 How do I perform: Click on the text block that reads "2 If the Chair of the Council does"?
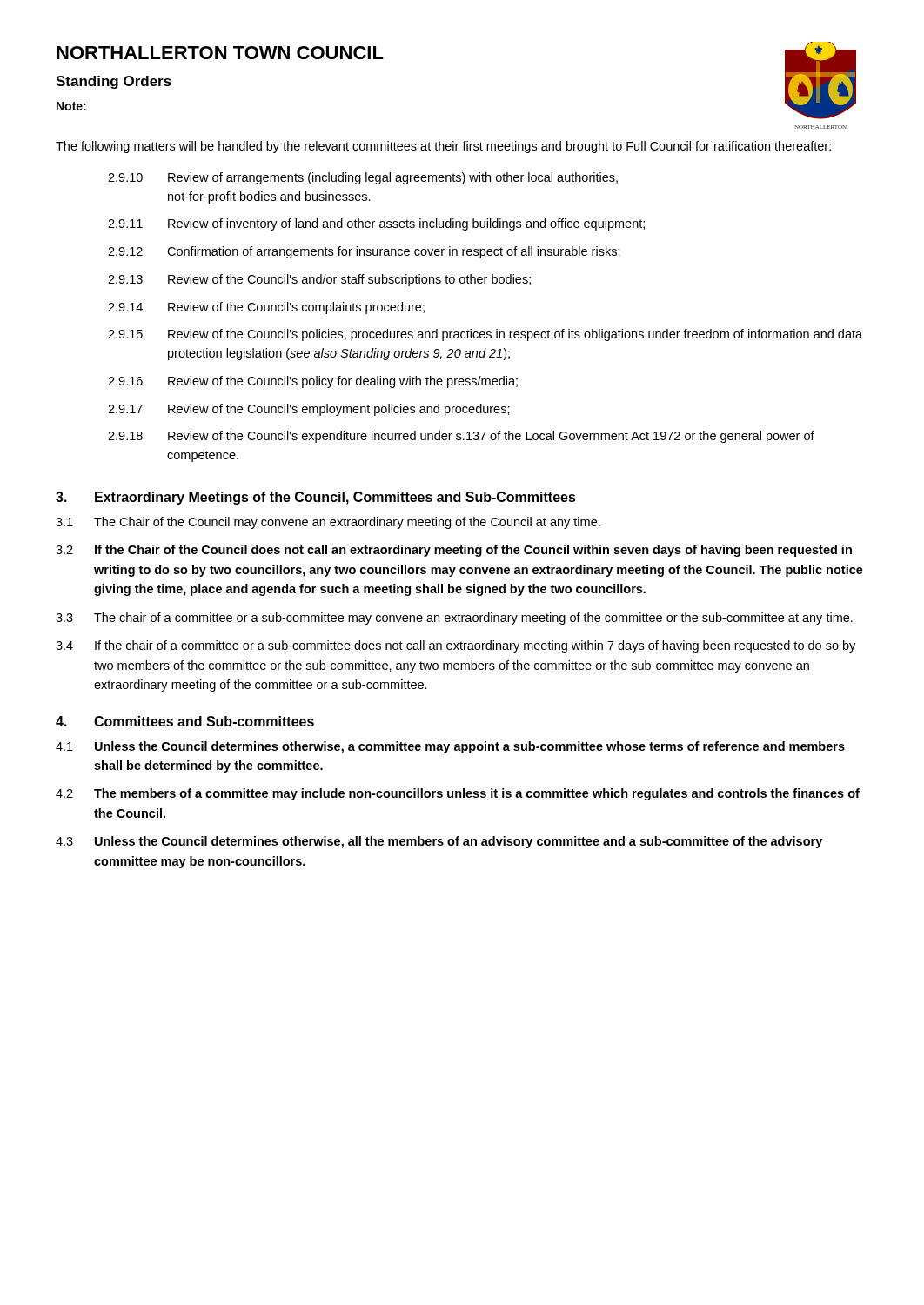462,570
